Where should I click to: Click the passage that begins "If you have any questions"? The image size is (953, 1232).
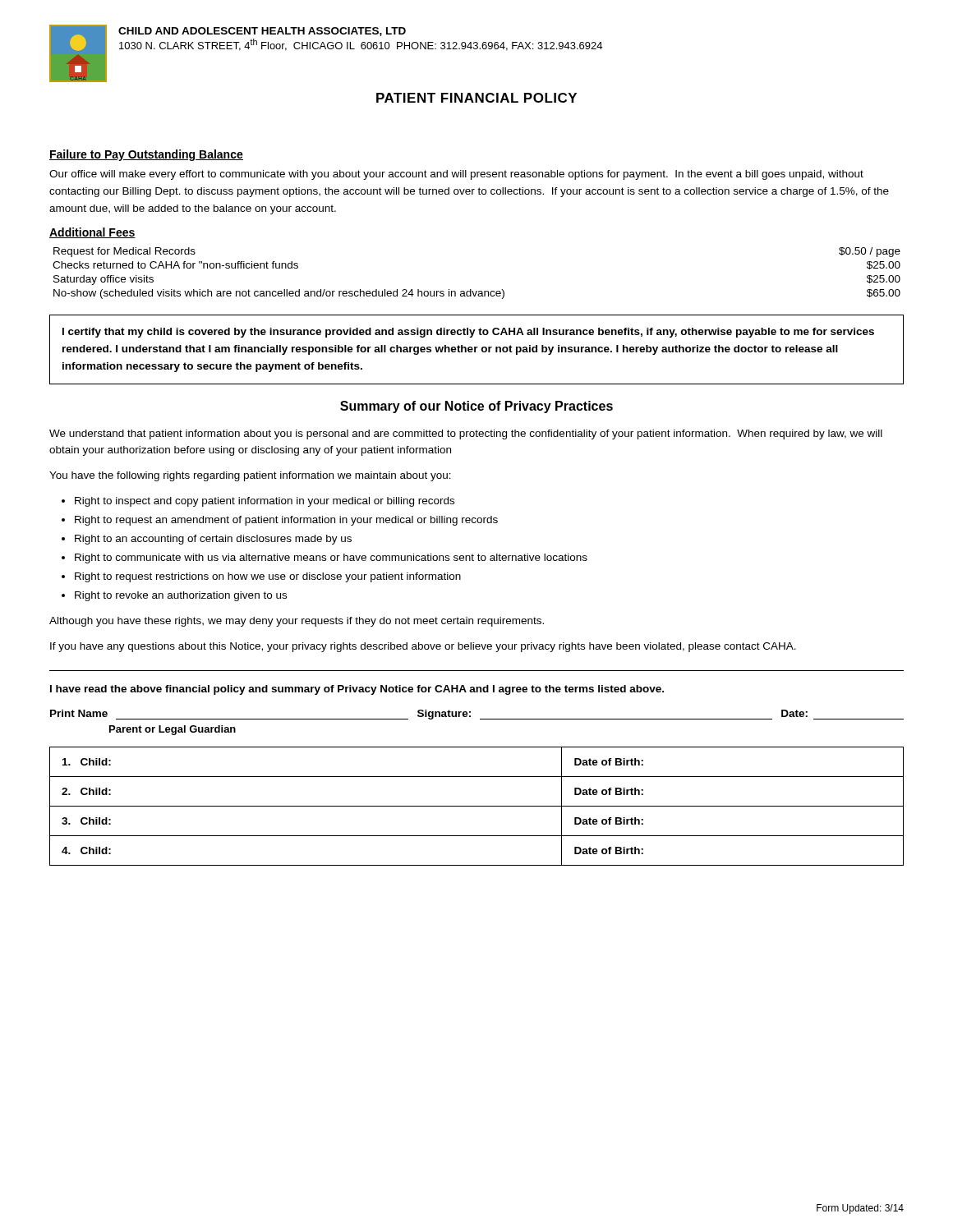tap(423, 646)
